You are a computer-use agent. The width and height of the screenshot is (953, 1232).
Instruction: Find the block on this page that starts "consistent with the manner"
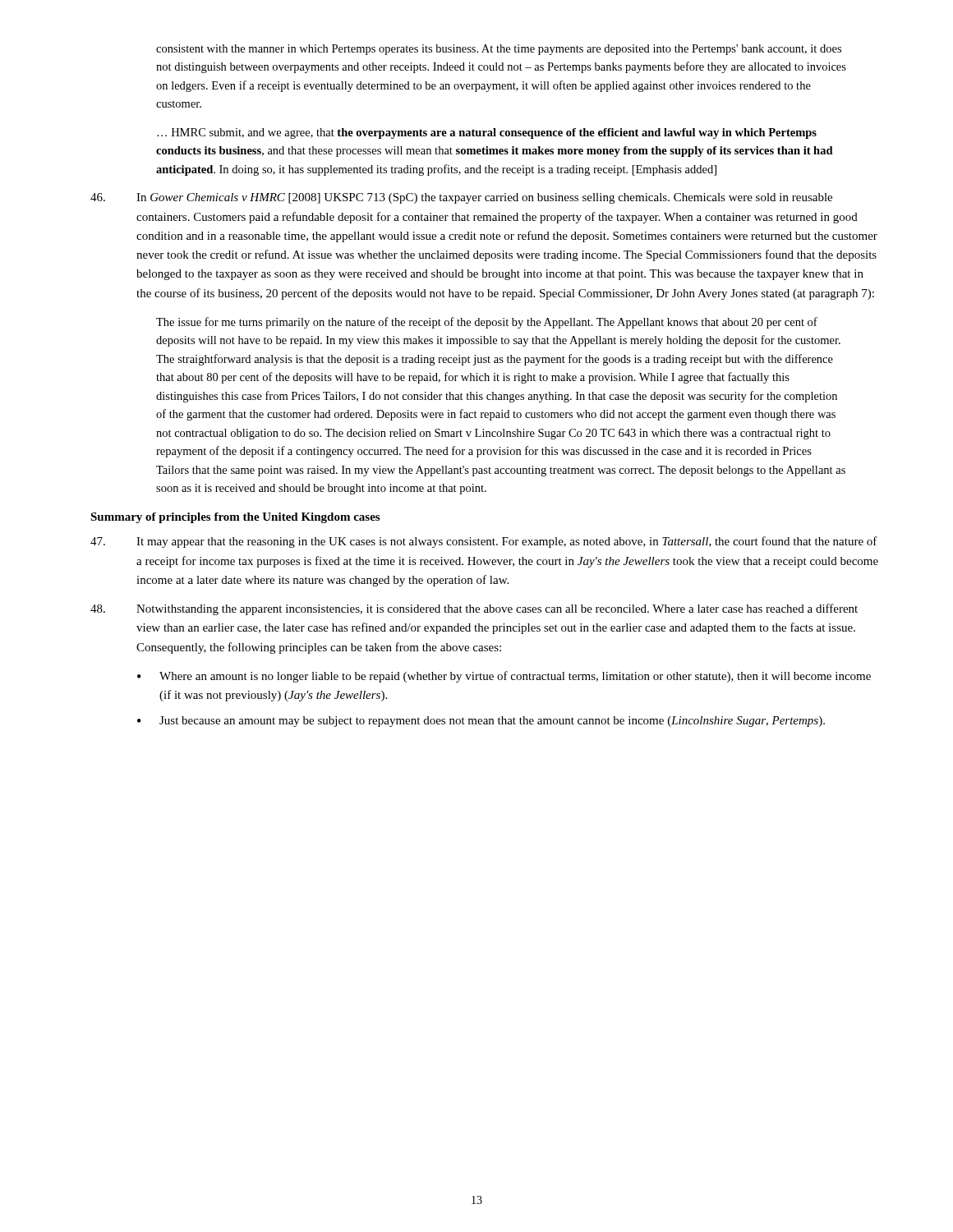501,76
